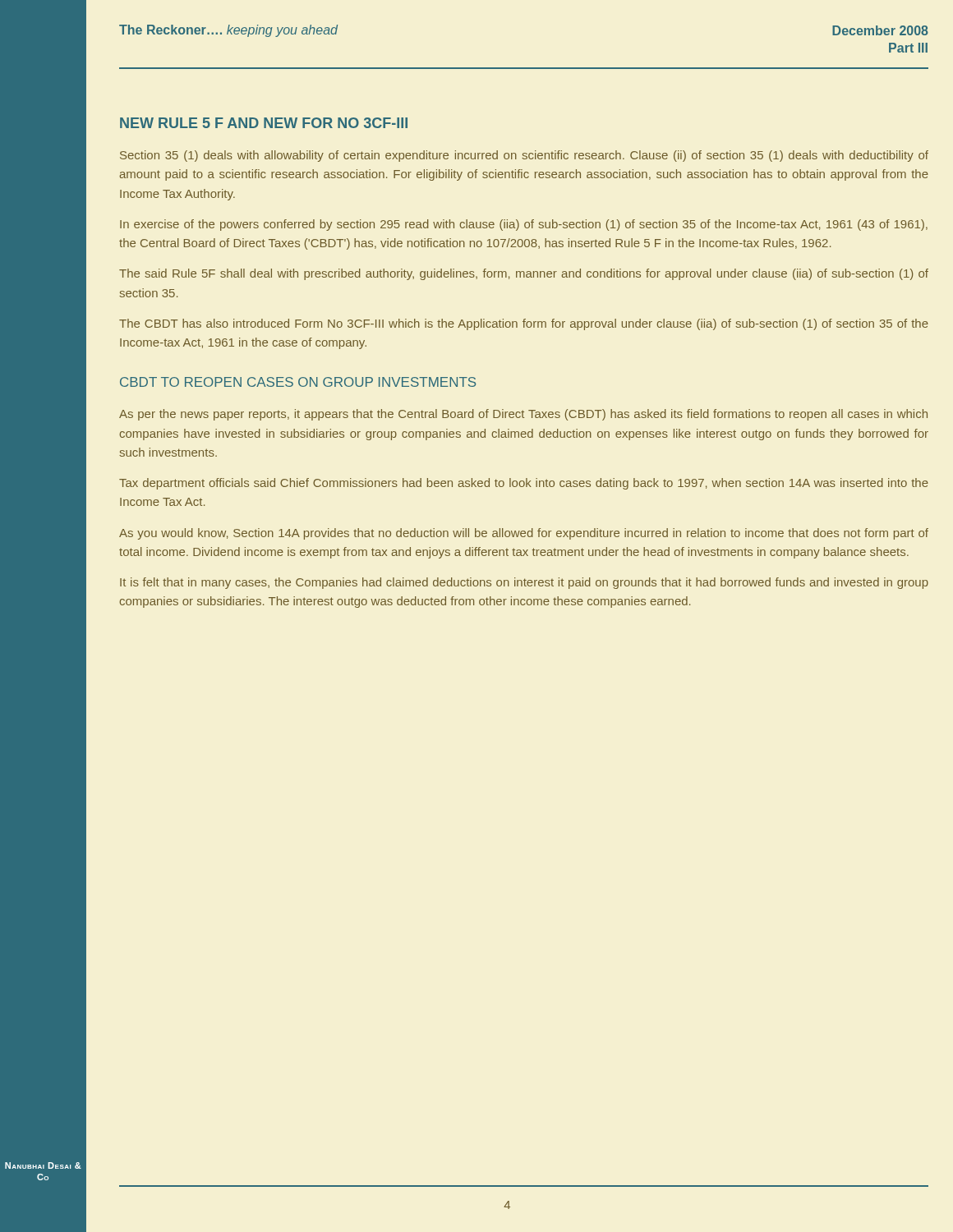Select the passage starting "The said Rule 5F shall deal with"
This screenshot has height=1232, width=953.
click(524, 283)
